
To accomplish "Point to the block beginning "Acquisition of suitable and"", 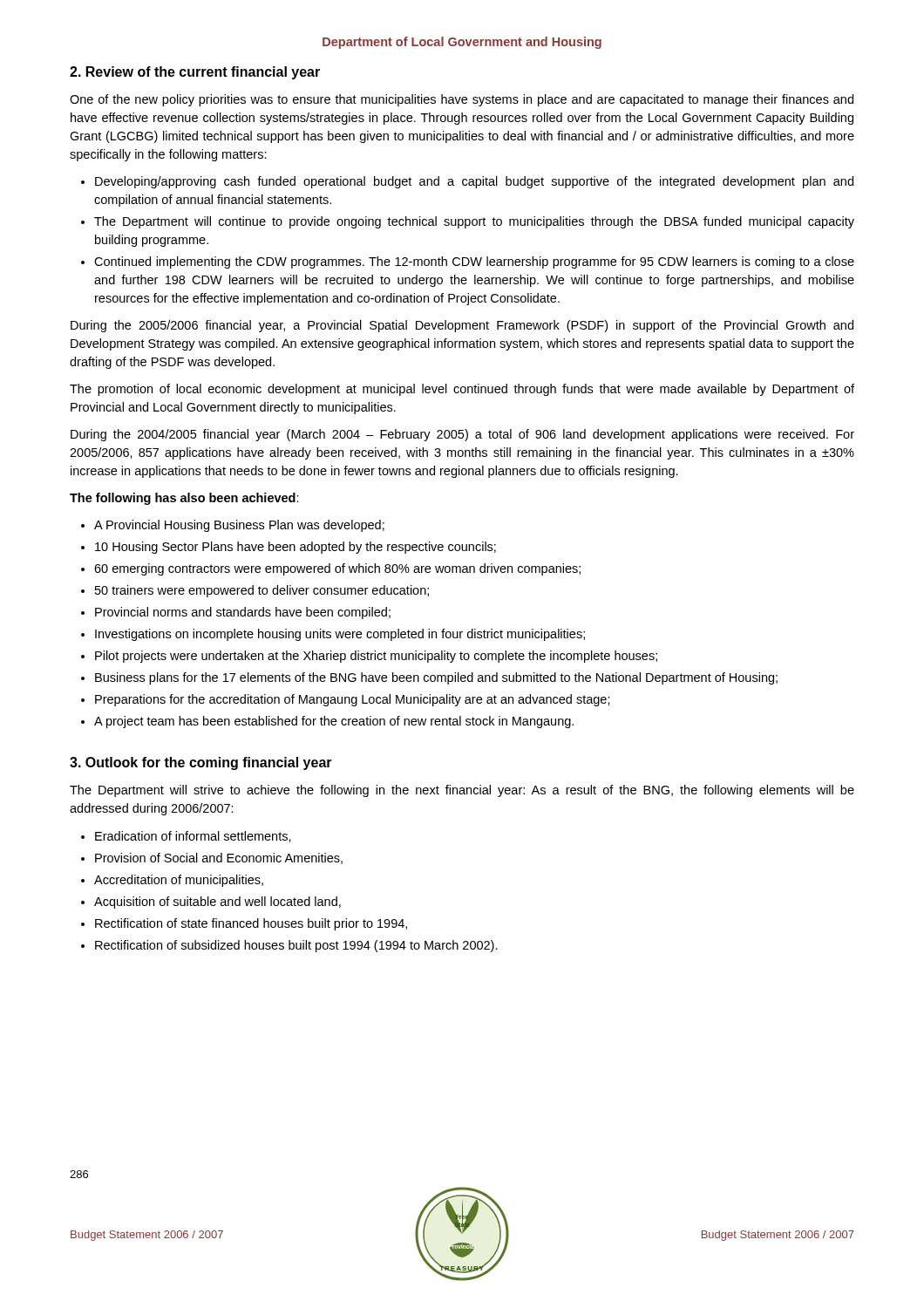I will coord(218,901).
